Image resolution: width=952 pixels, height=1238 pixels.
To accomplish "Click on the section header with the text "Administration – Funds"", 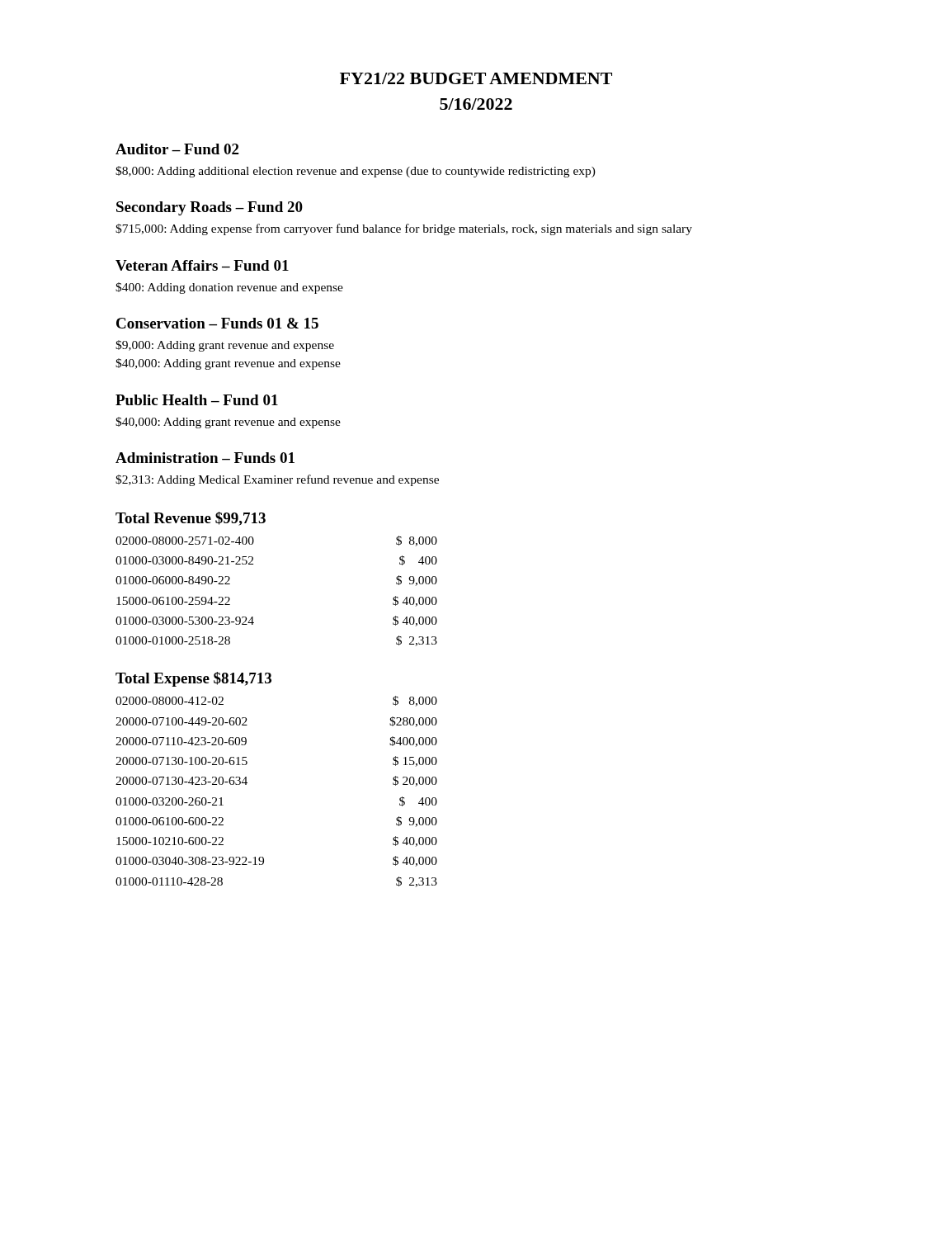I will [205, 458].
